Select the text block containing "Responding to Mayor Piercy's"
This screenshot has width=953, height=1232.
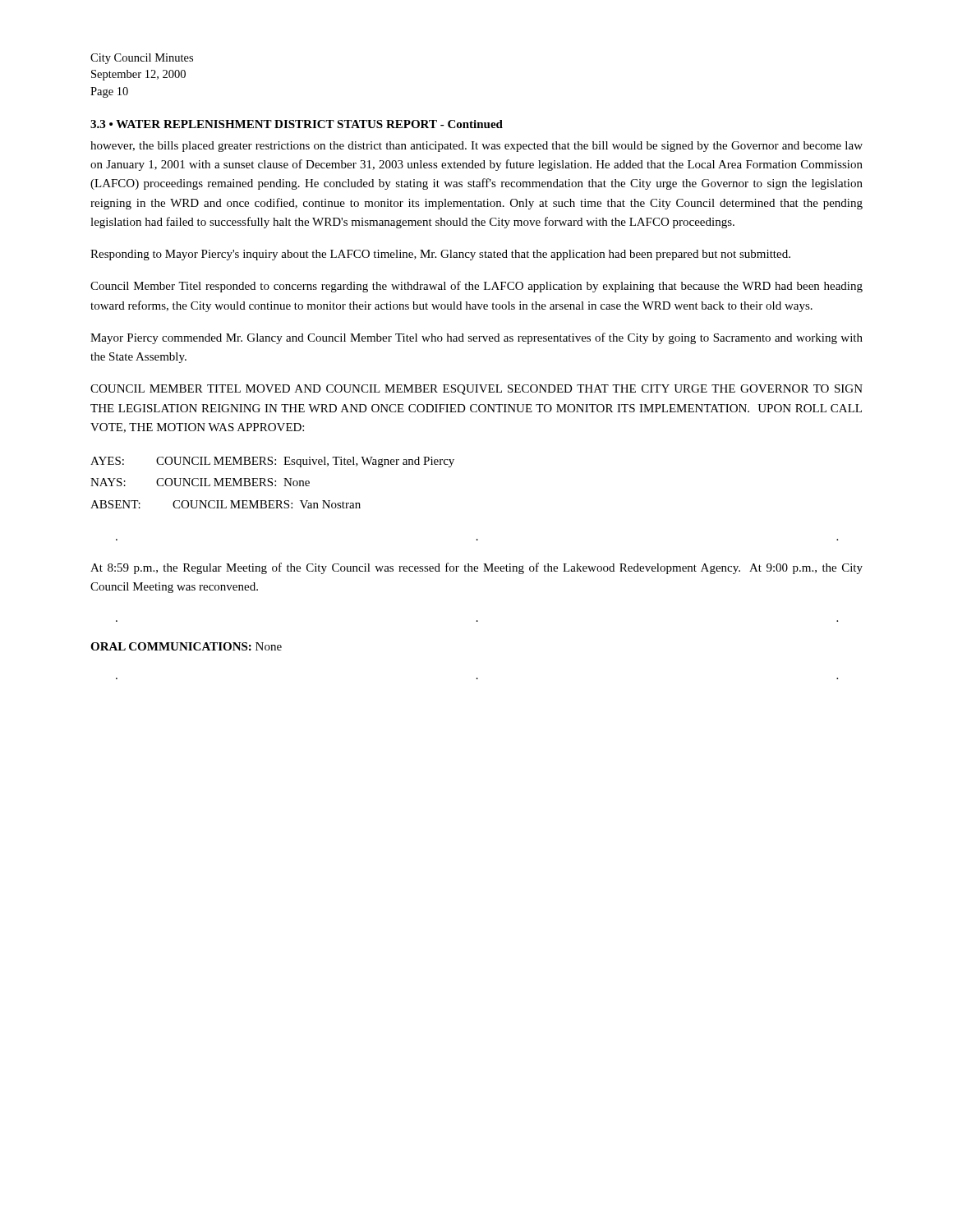point(441,254)
